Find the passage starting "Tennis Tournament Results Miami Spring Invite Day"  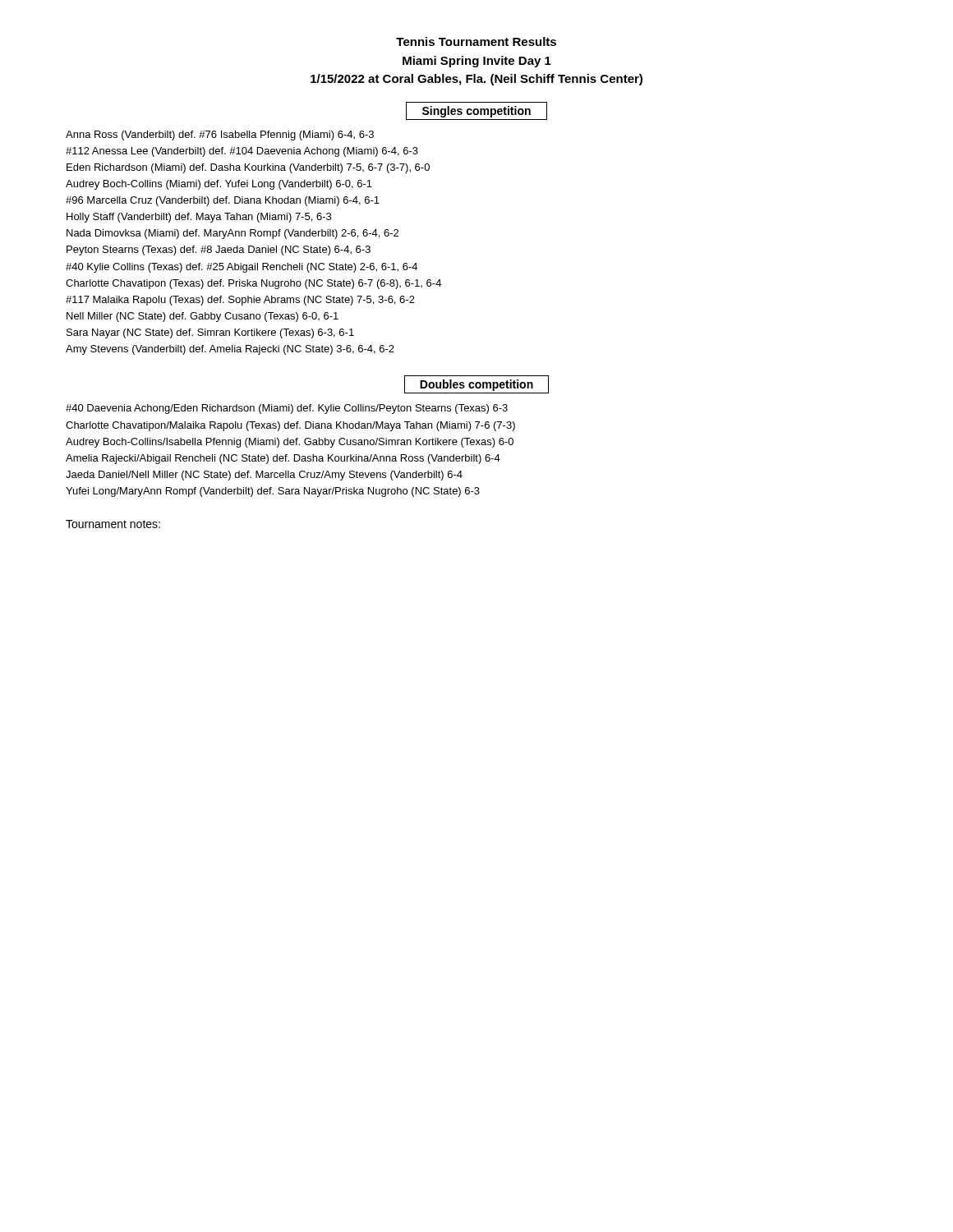[x=476, y=60]
